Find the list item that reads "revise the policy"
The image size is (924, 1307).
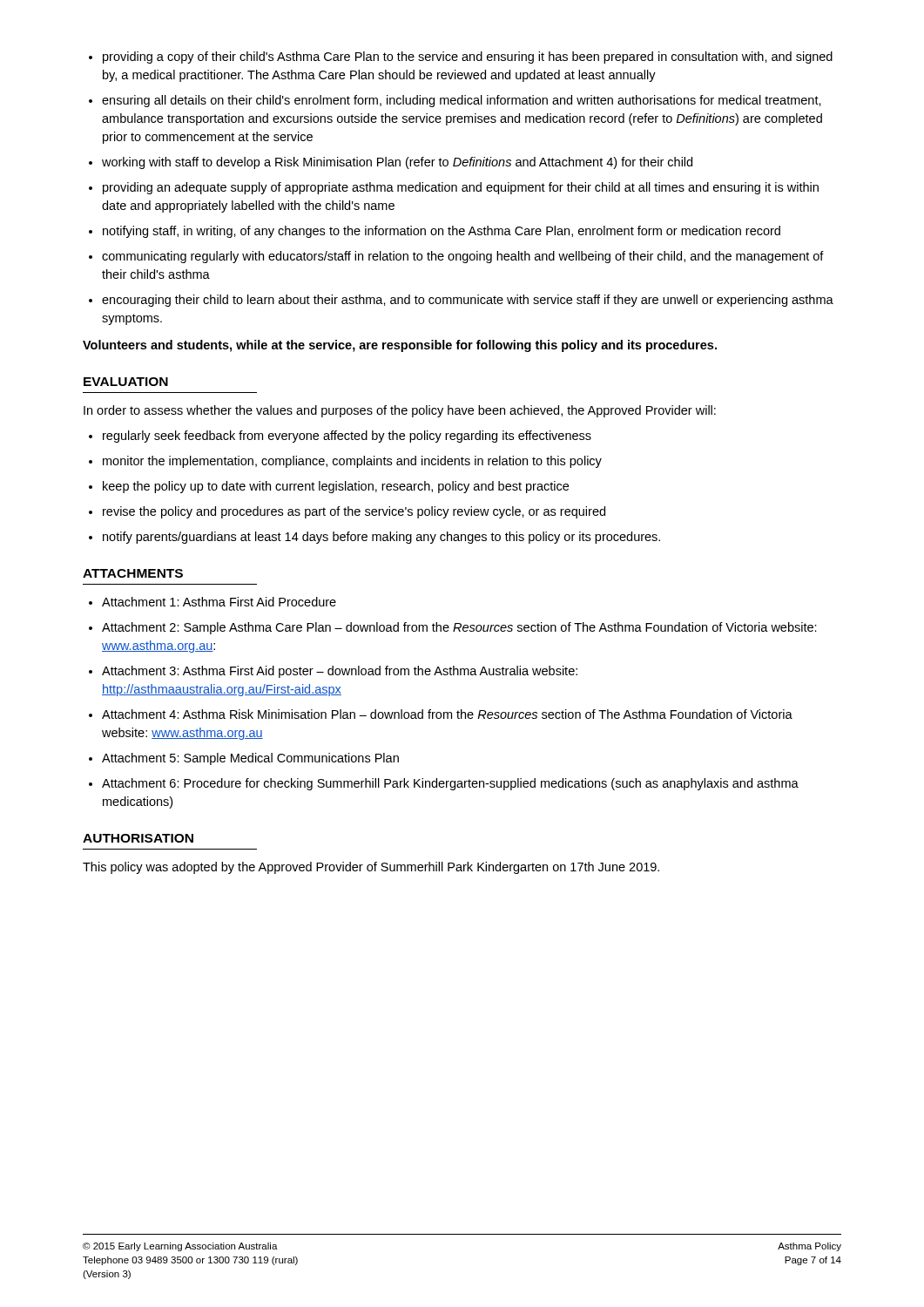[x=354, y=512]
